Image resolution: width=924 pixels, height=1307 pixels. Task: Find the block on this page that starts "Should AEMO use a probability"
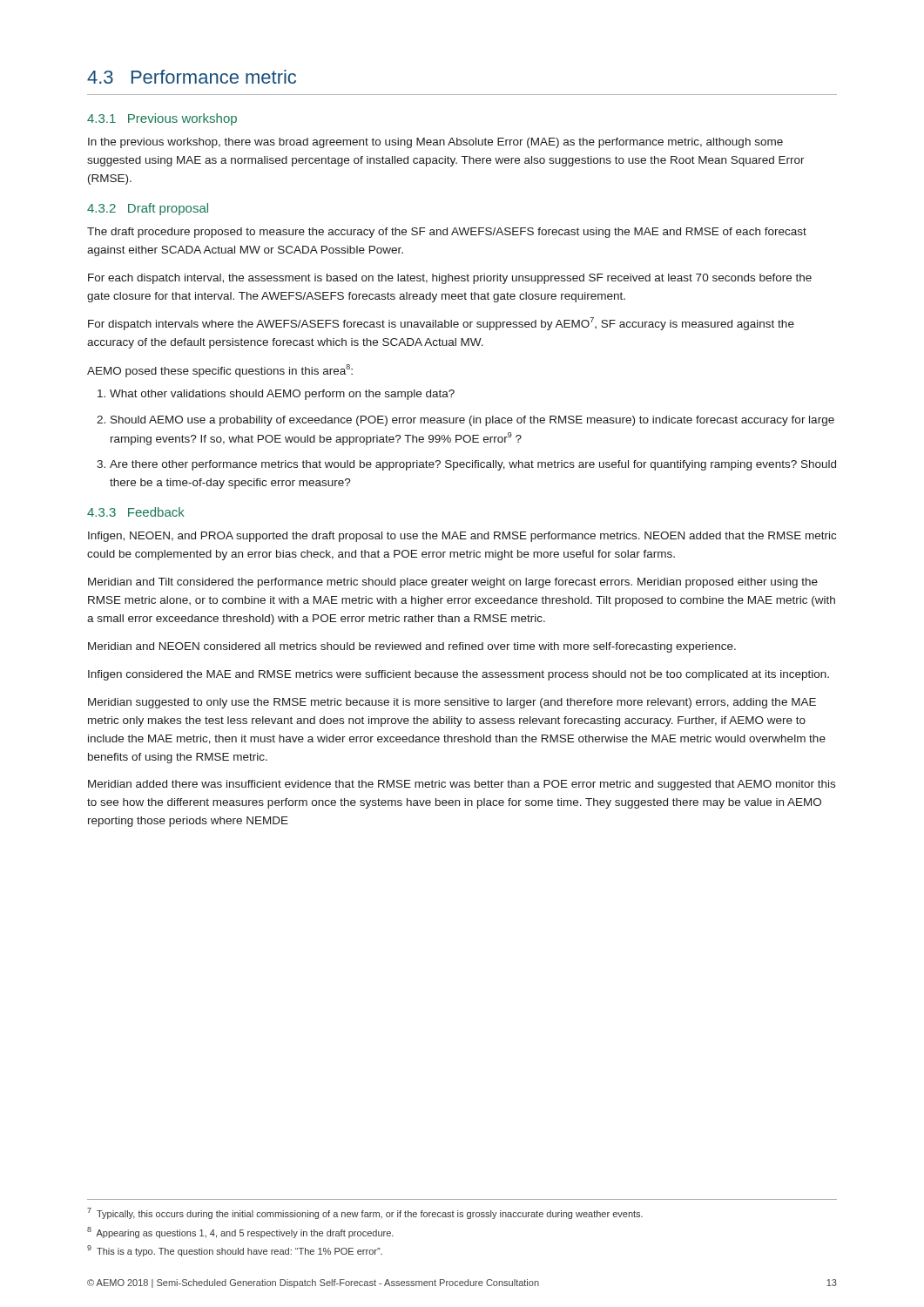(x=472, y=429)
